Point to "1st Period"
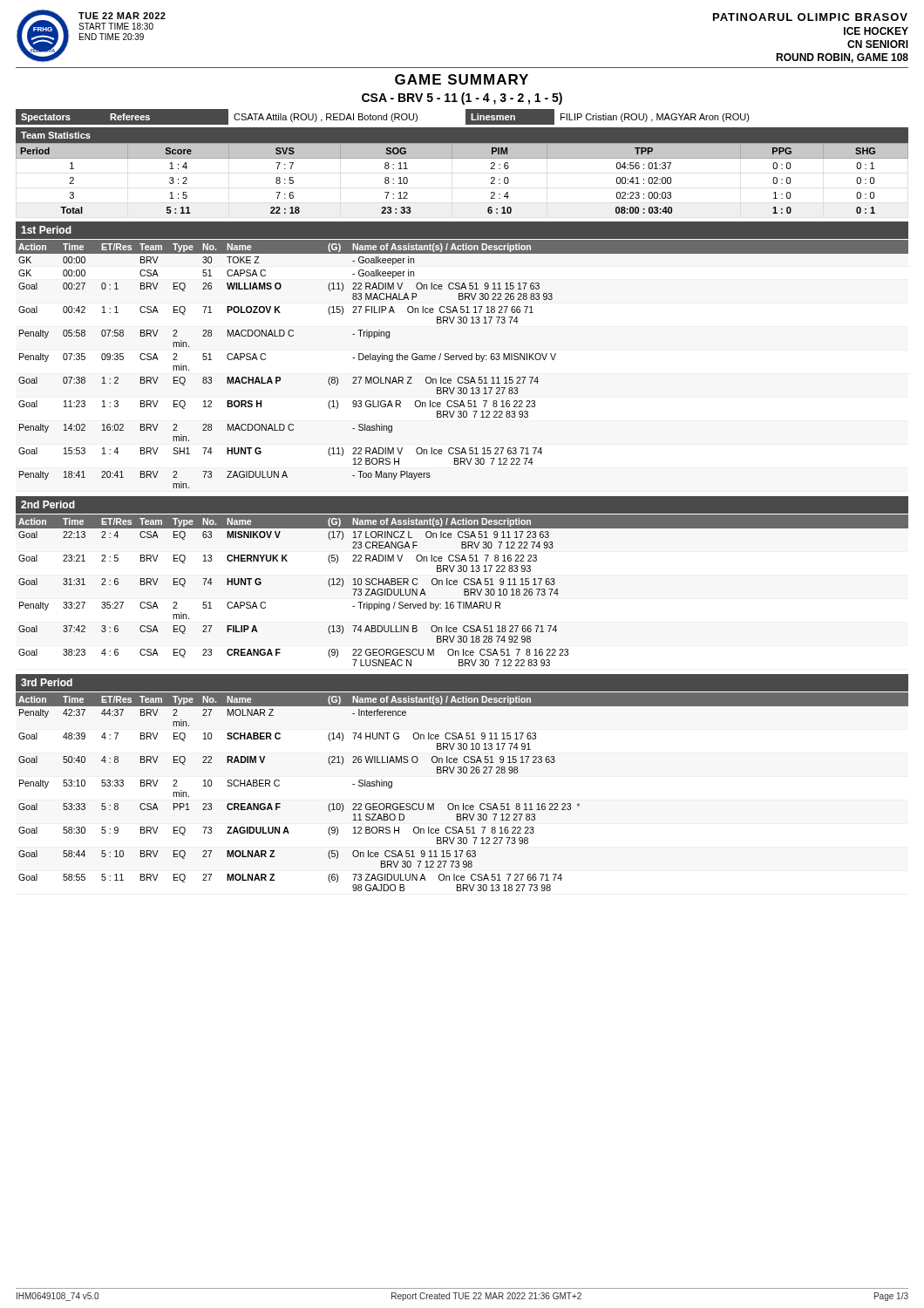 (46, 230)
